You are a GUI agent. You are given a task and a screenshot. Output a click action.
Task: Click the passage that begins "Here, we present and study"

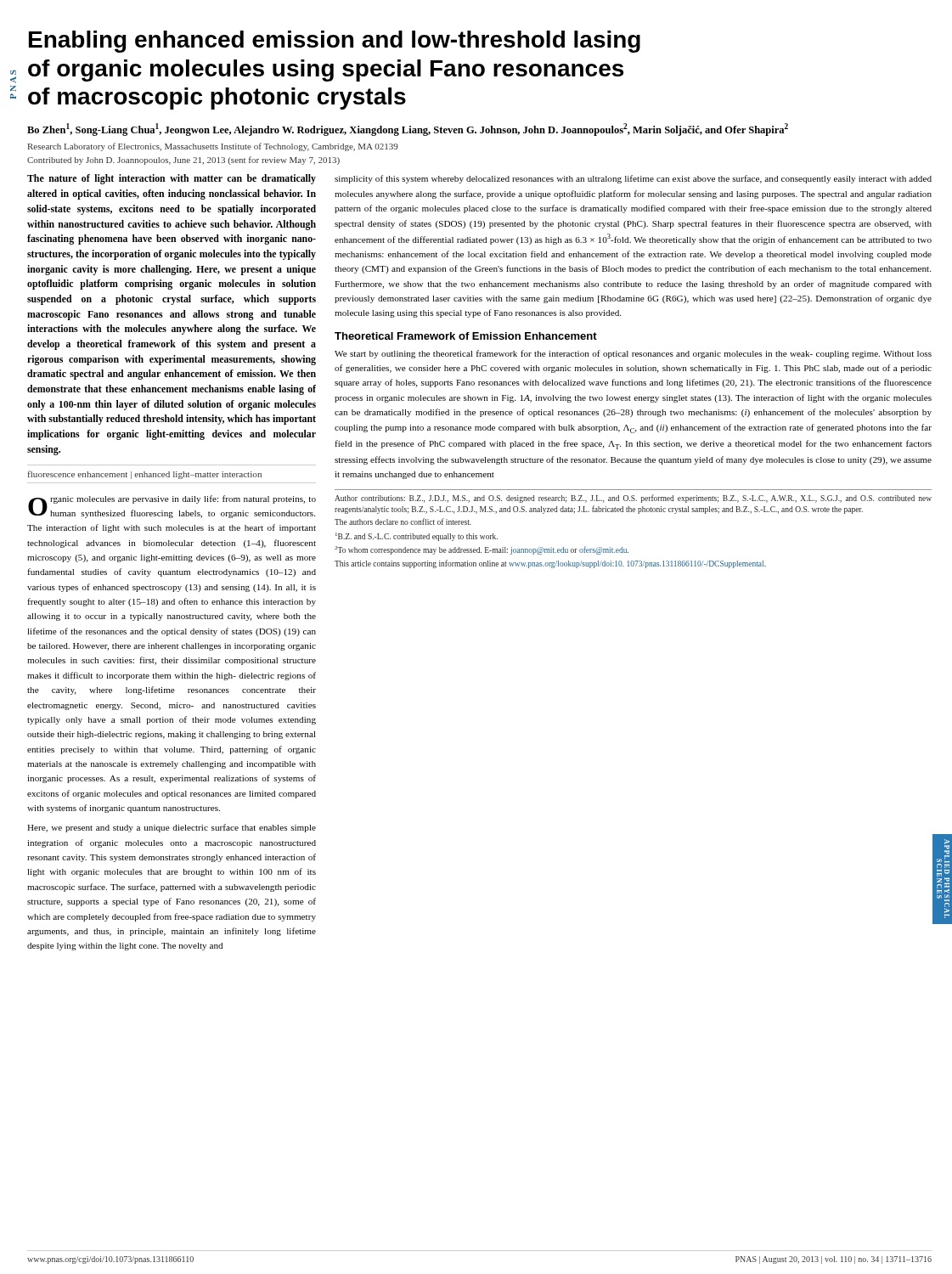point(172,887)
